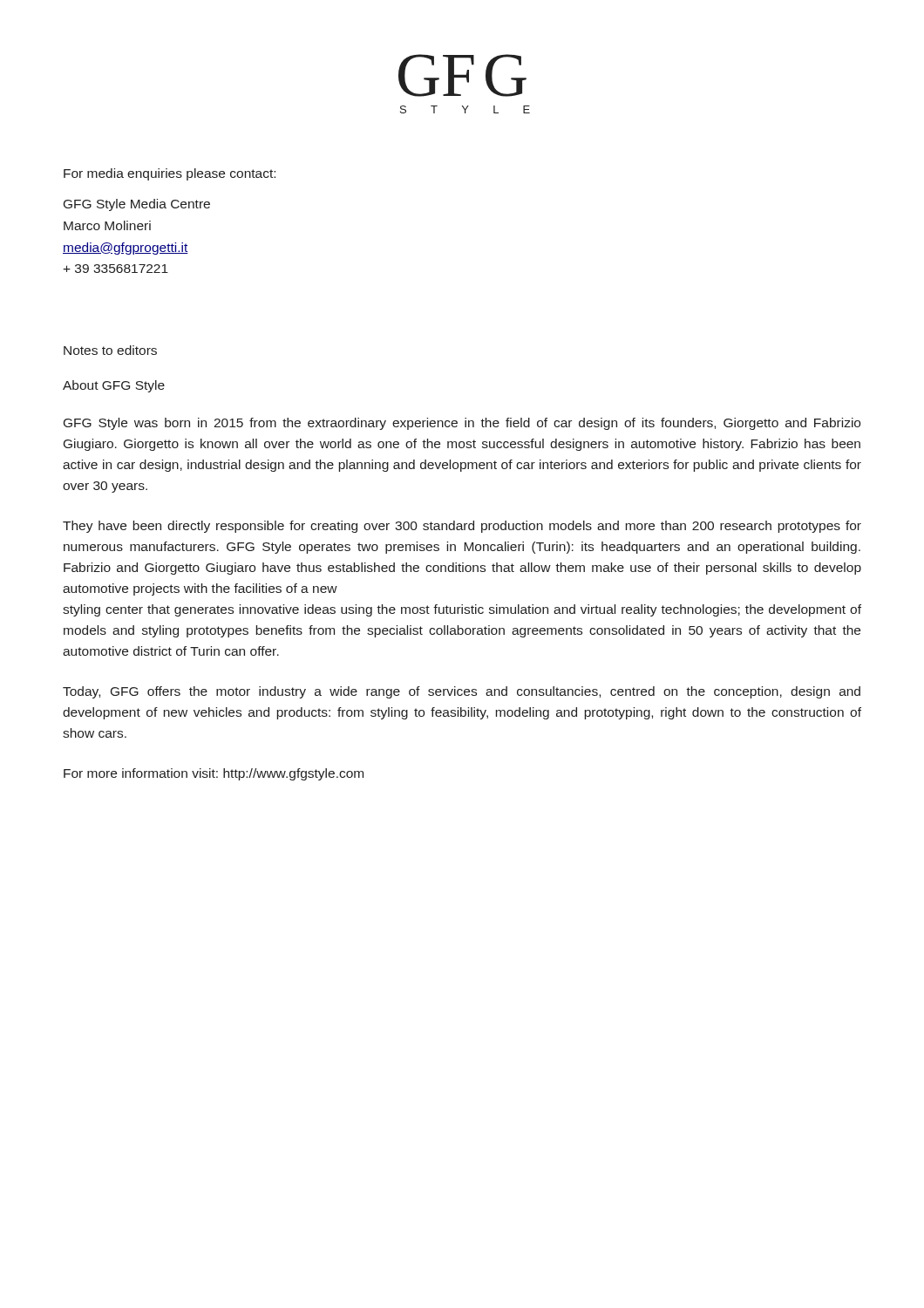Locate the block of text that opens with "GFG Style was born in 2015 from"
The width and height of the screenshot is (924, 1308).
pyautogui.click(x=462, y=454)
